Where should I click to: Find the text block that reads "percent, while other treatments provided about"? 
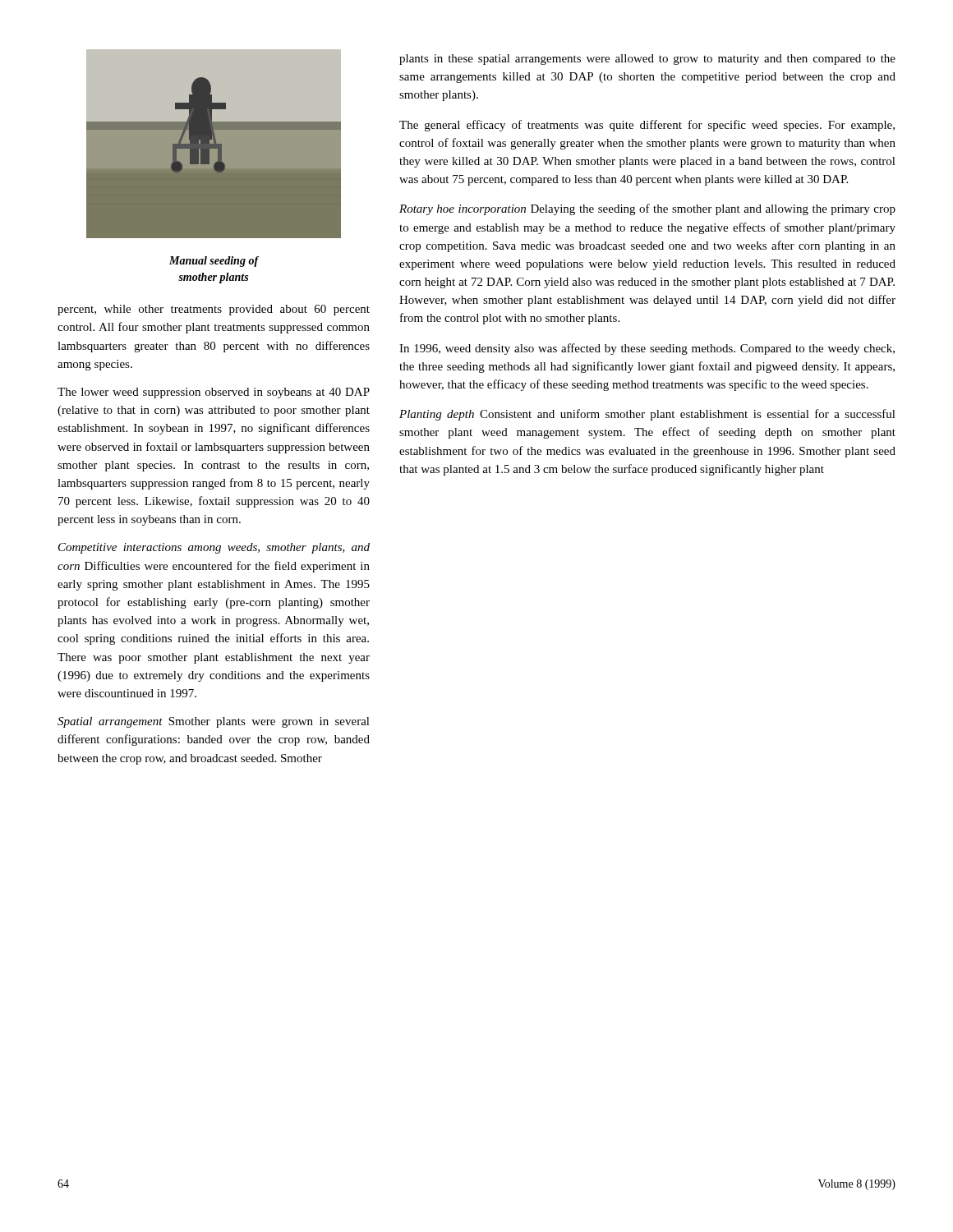pyautogui.click(x=214, y=533)
